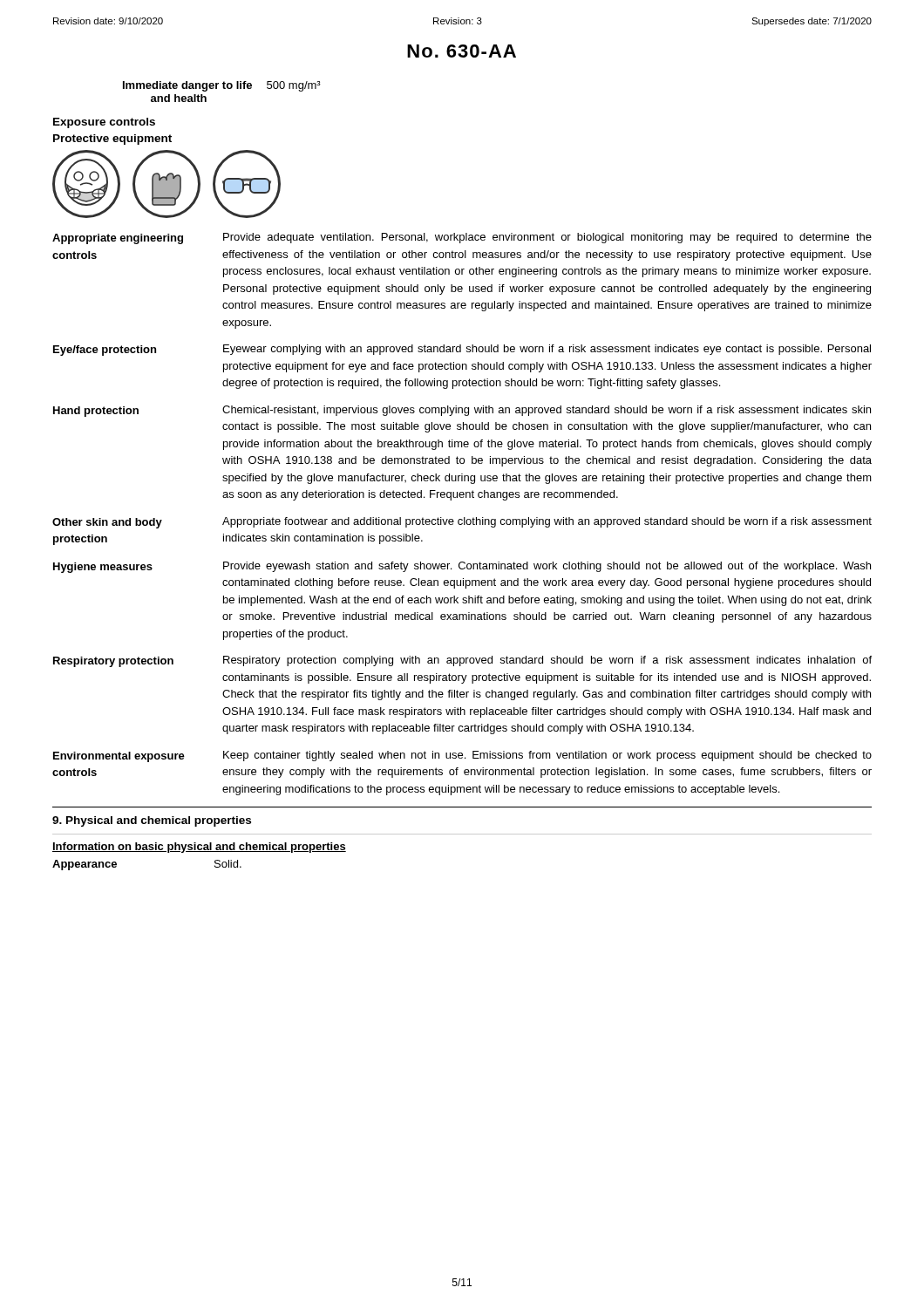Click the passage that begins "Other skin and body protection Appropriate footwear"
924x1308 pixels.
tap(462, 530)
